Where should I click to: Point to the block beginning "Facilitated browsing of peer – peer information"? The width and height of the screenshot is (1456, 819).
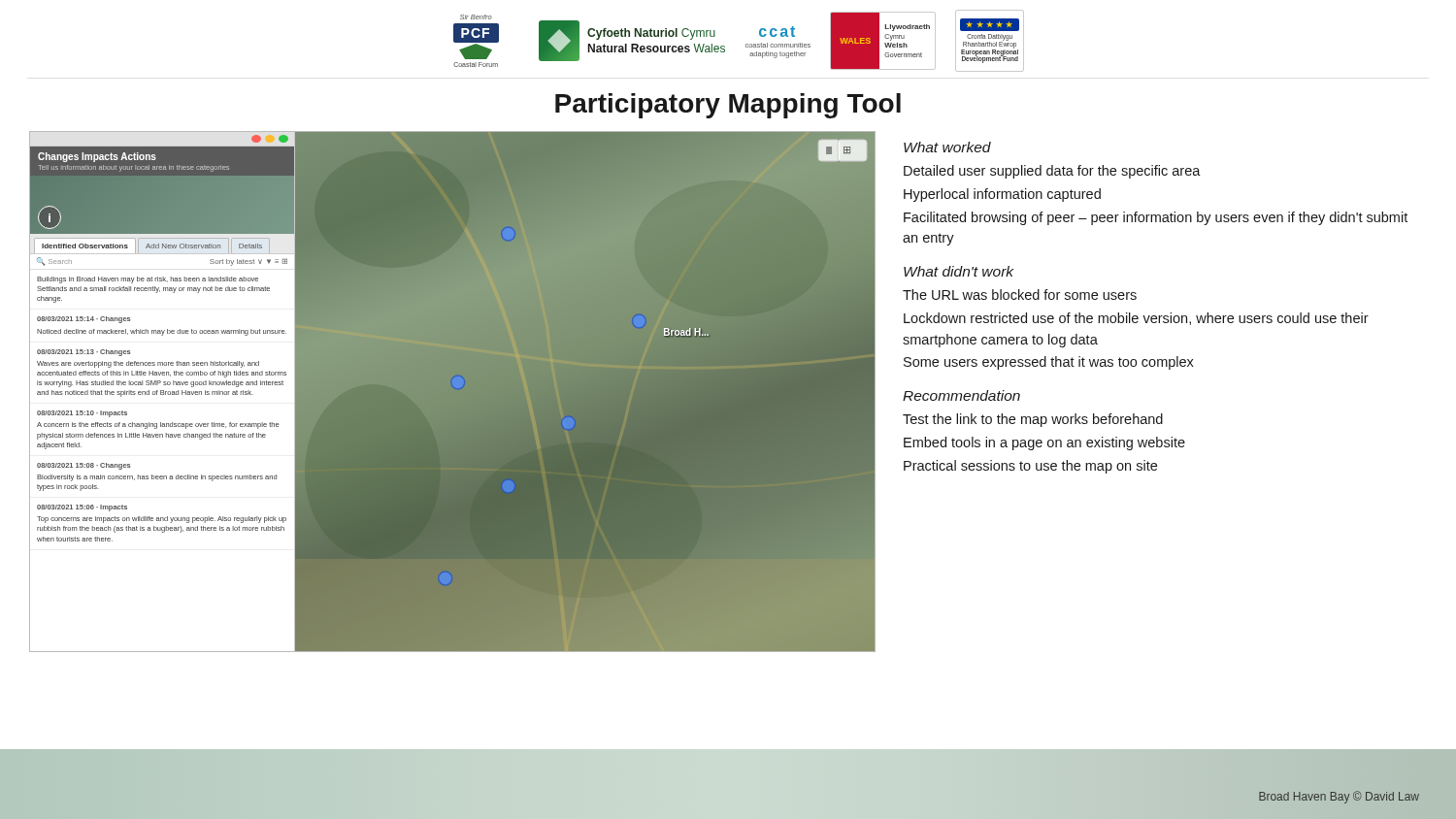point(1155,227)
